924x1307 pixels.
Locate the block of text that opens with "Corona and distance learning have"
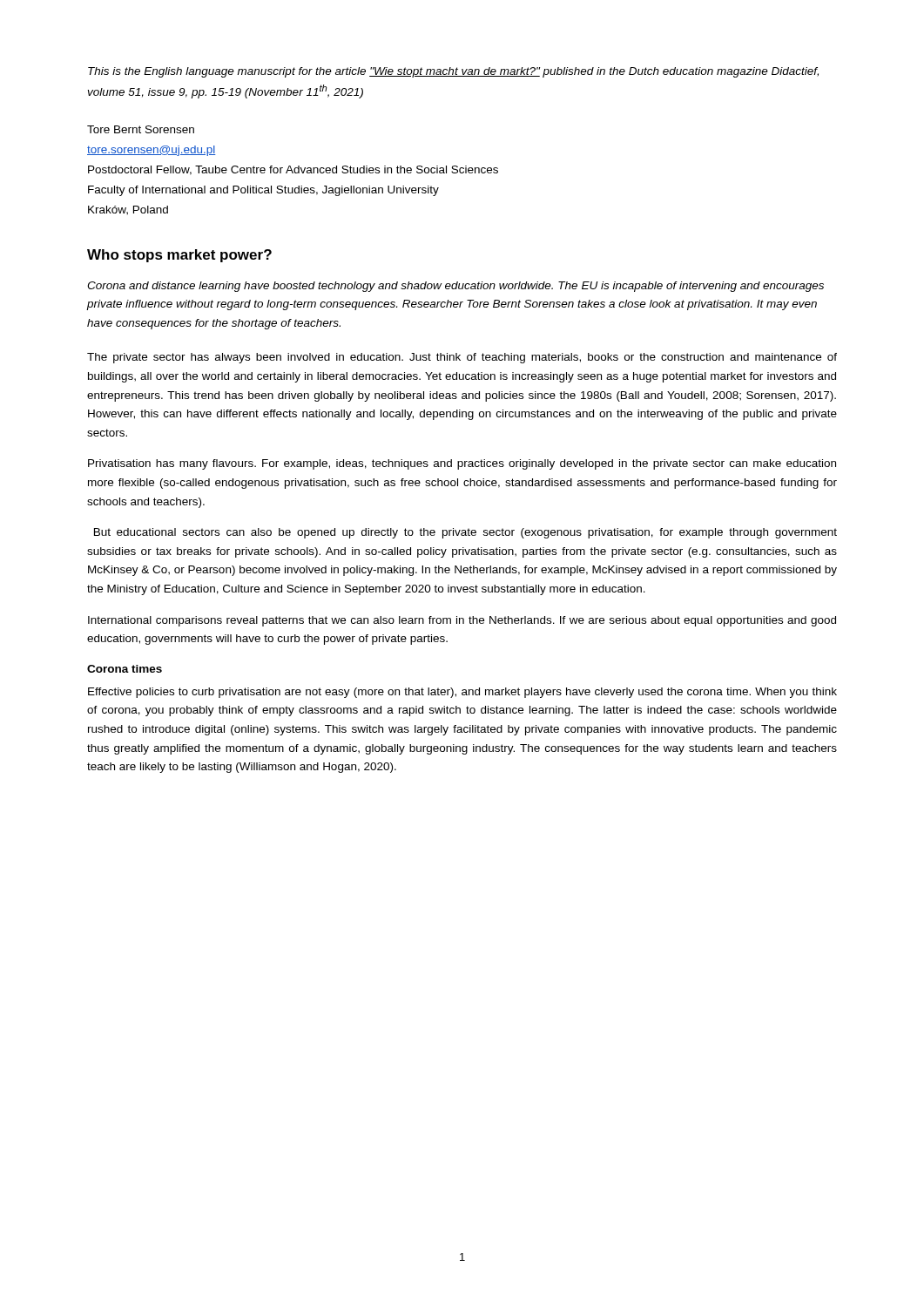click(x=456, y=304)
